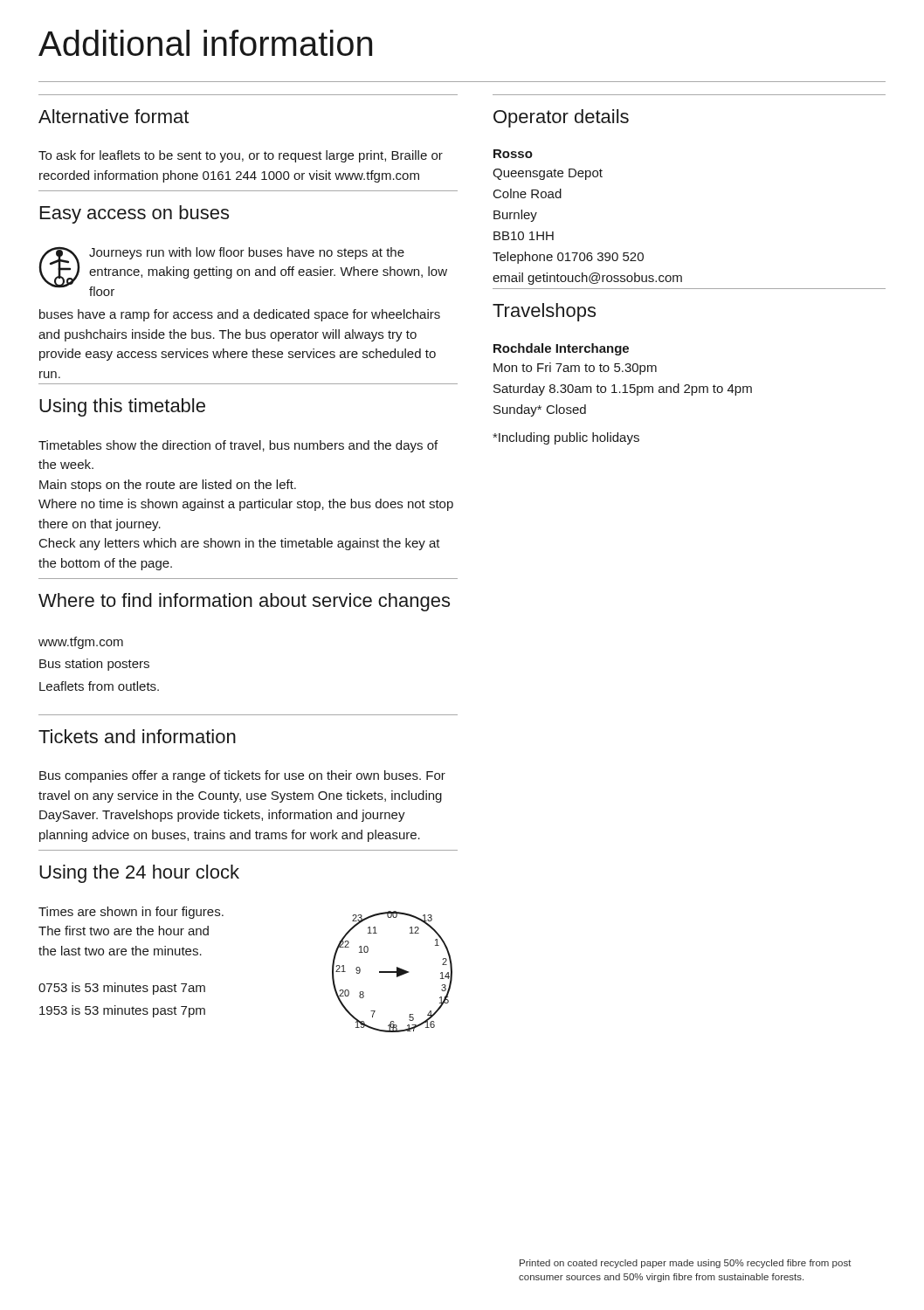Locate the passage starting "Easy access on"
This screenshot has width=924, height=1310.
(x=134, y=214)
